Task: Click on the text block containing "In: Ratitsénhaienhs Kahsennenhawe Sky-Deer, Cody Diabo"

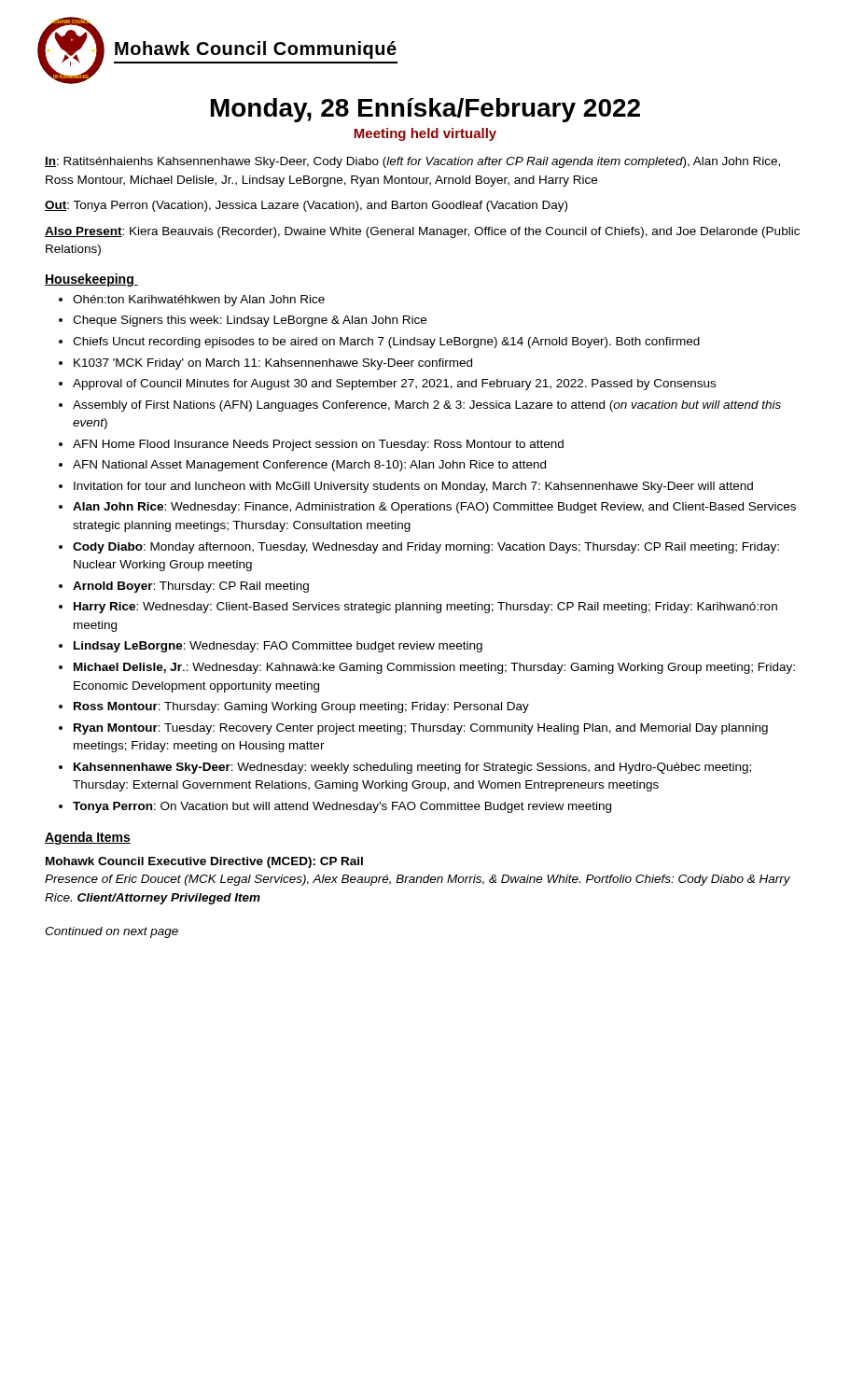Action: (413, 170)
